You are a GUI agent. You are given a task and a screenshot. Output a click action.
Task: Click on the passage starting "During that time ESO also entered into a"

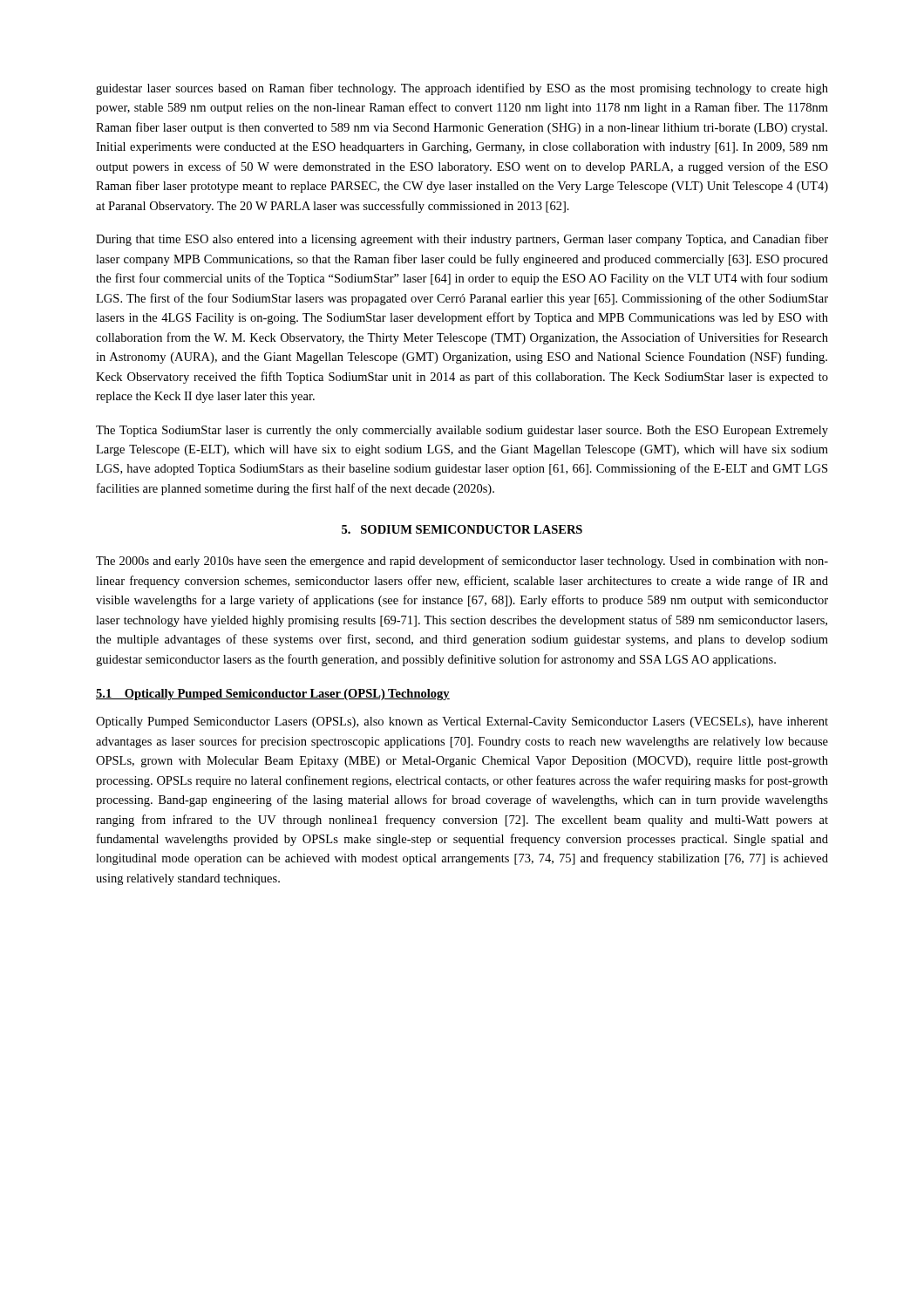point(462,318)
